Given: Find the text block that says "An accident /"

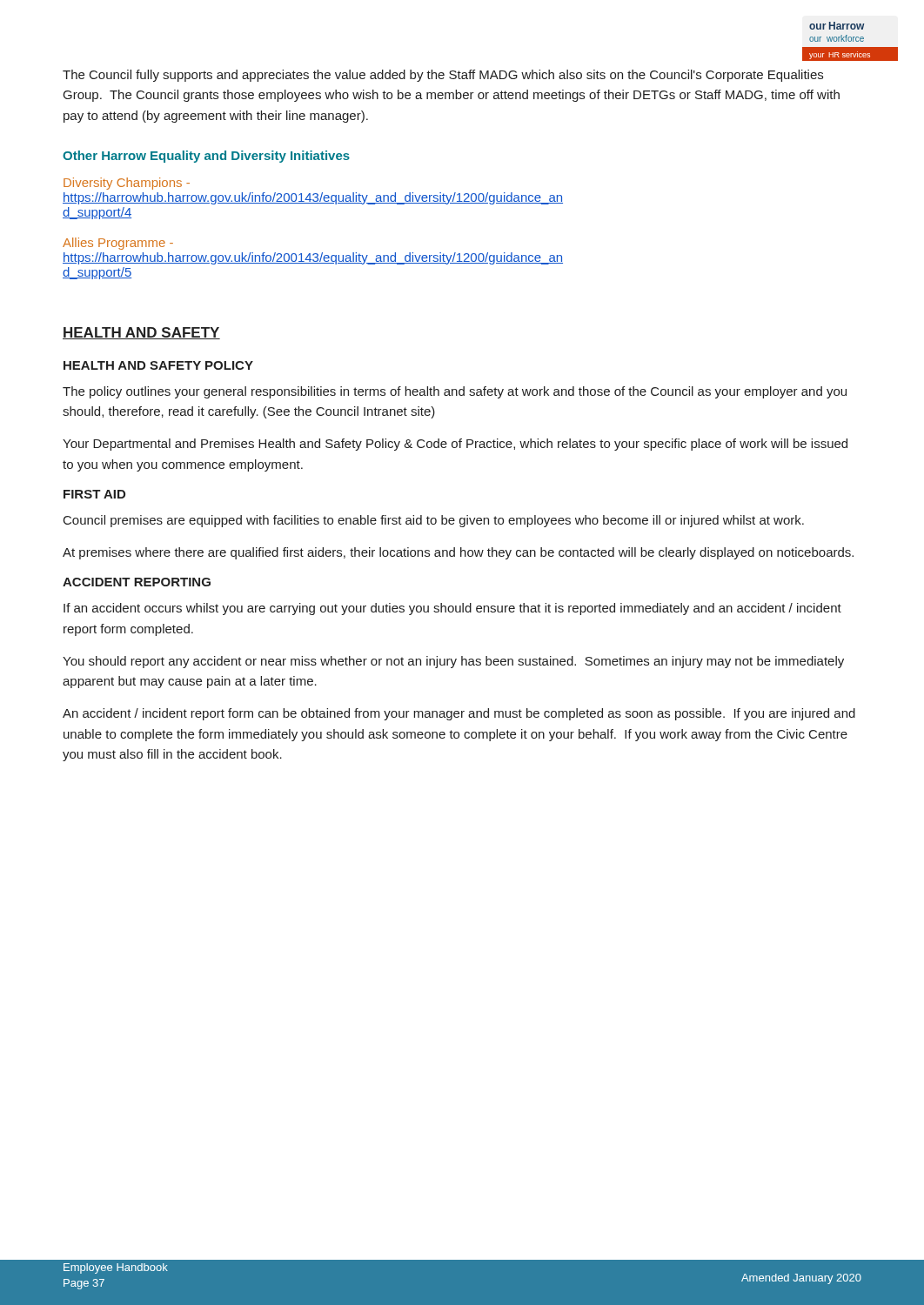Looking at the screenshot, I should 459,733.
